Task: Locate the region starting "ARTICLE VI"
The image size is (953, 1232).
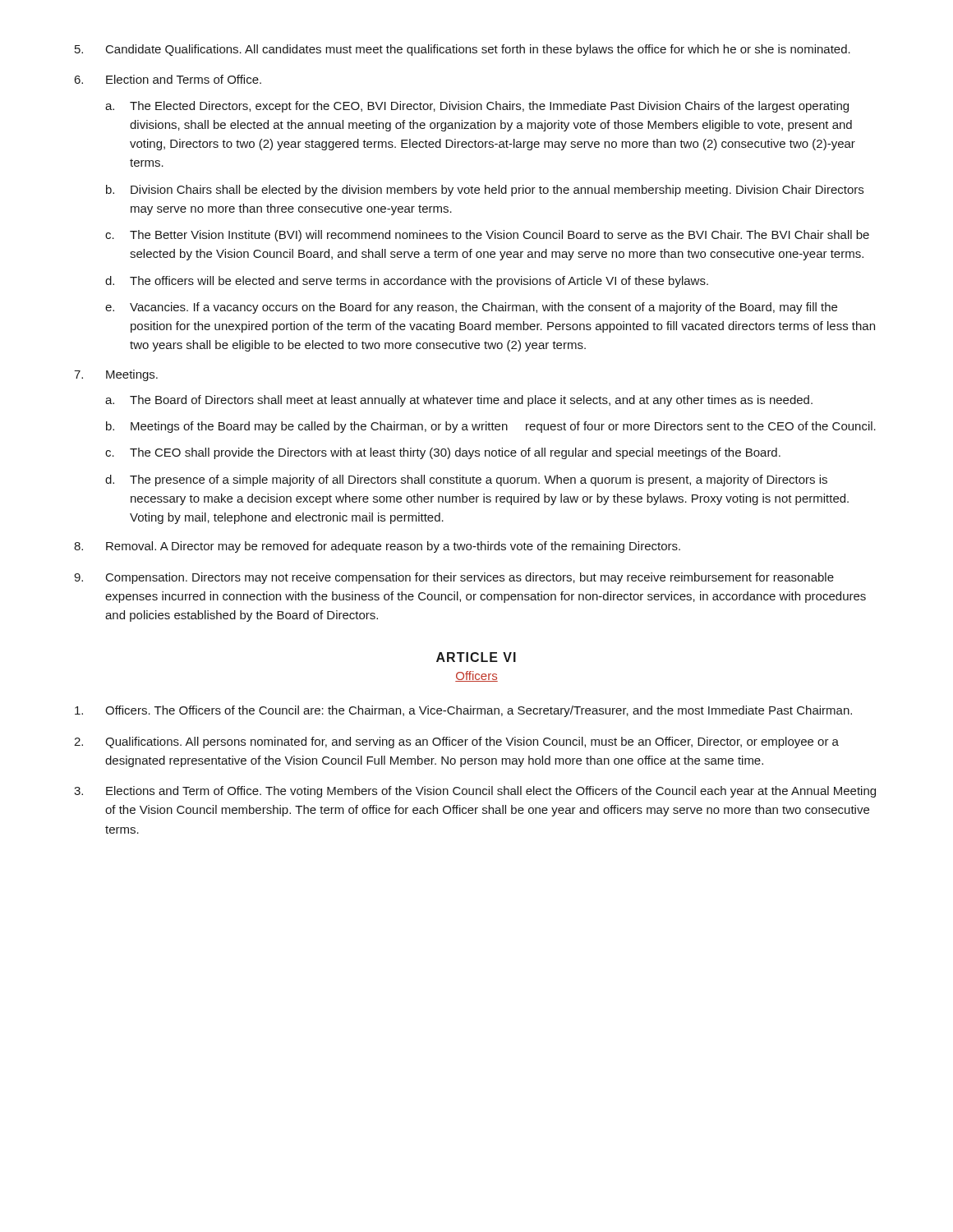Action: (x=476, y=658)
